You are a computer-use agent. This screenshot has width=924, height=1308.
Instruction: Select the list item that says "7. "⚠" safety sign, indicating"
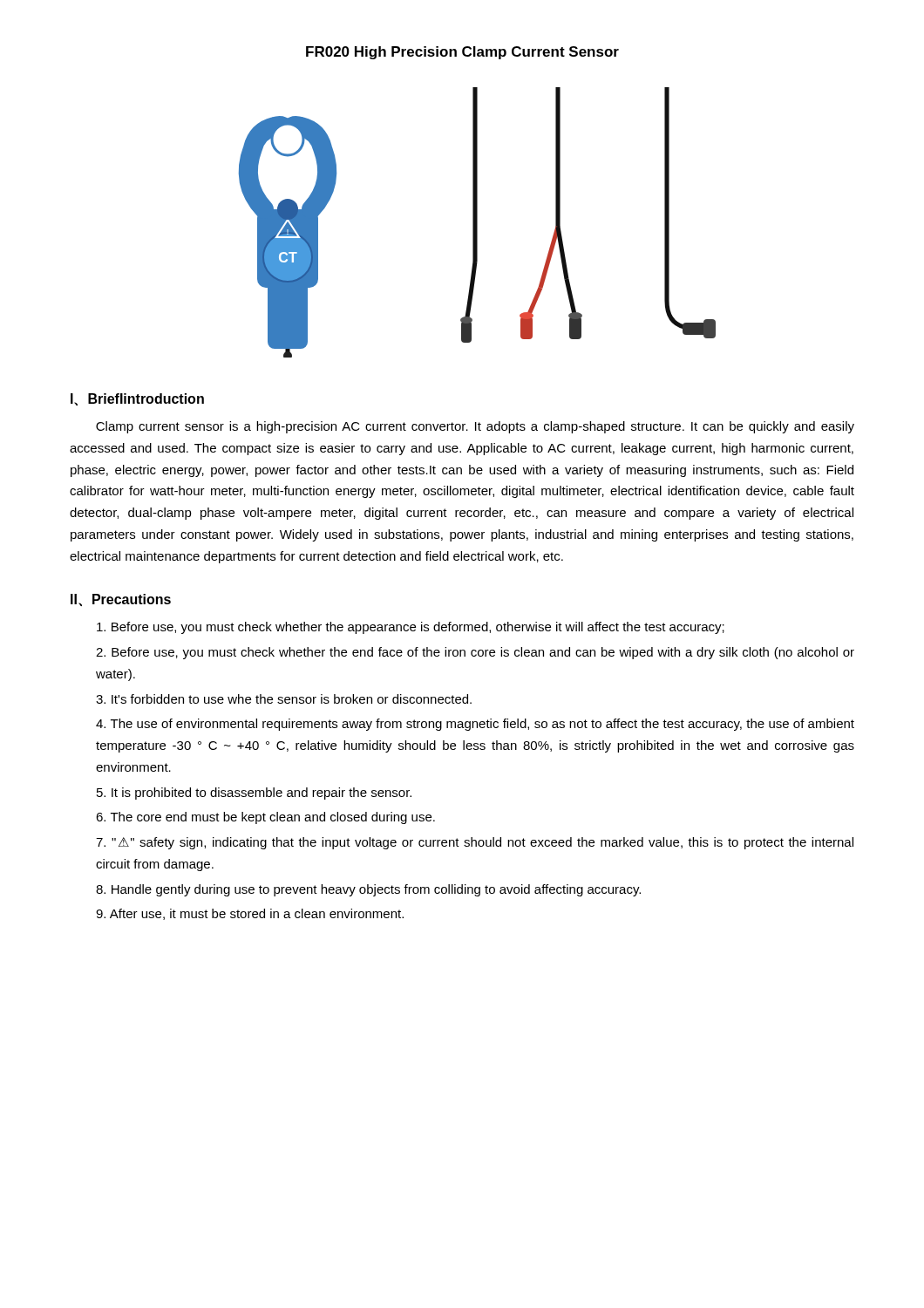pos(475,853)
